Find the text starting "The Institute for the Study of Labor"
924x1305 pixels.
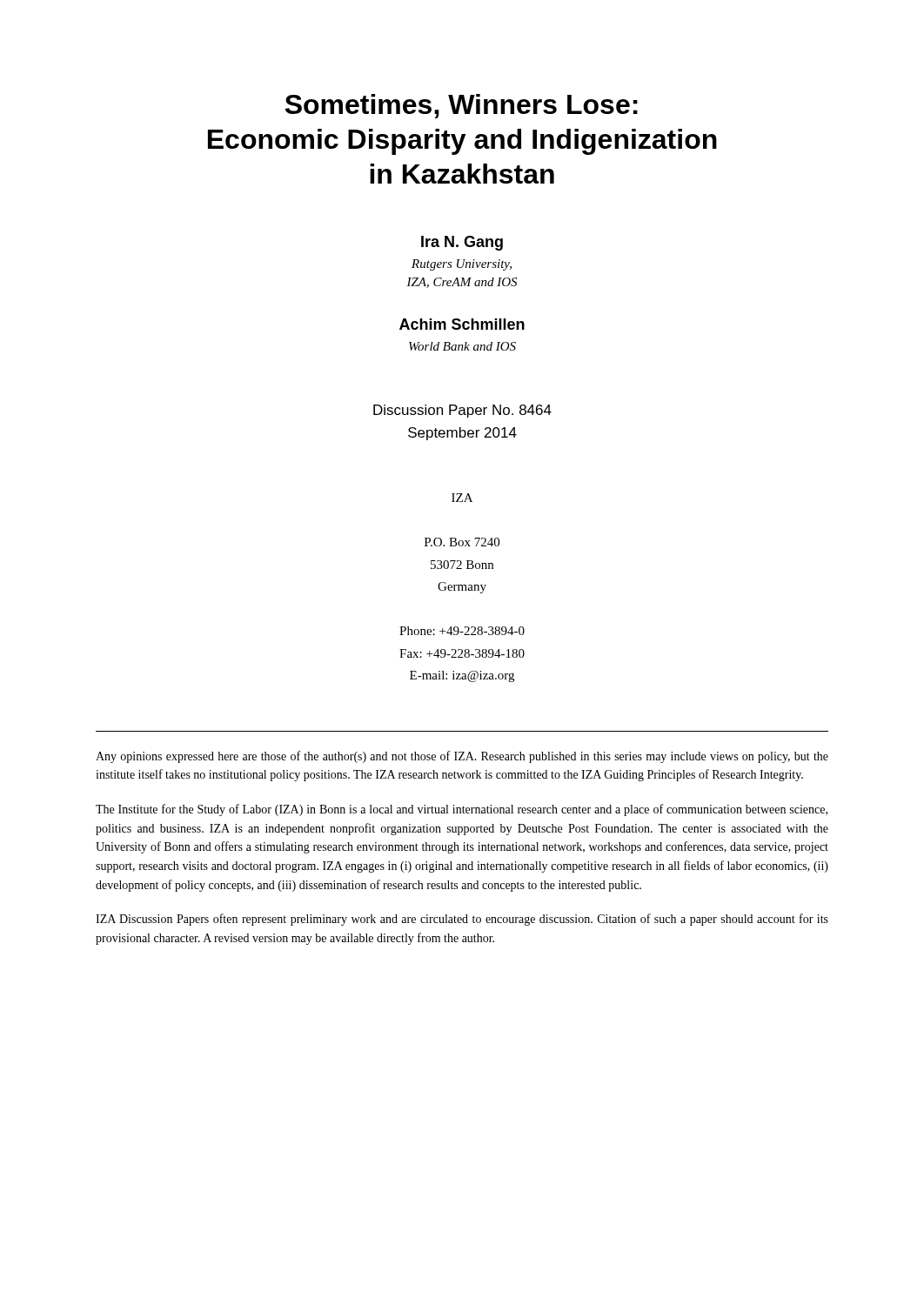click(462, 847)
